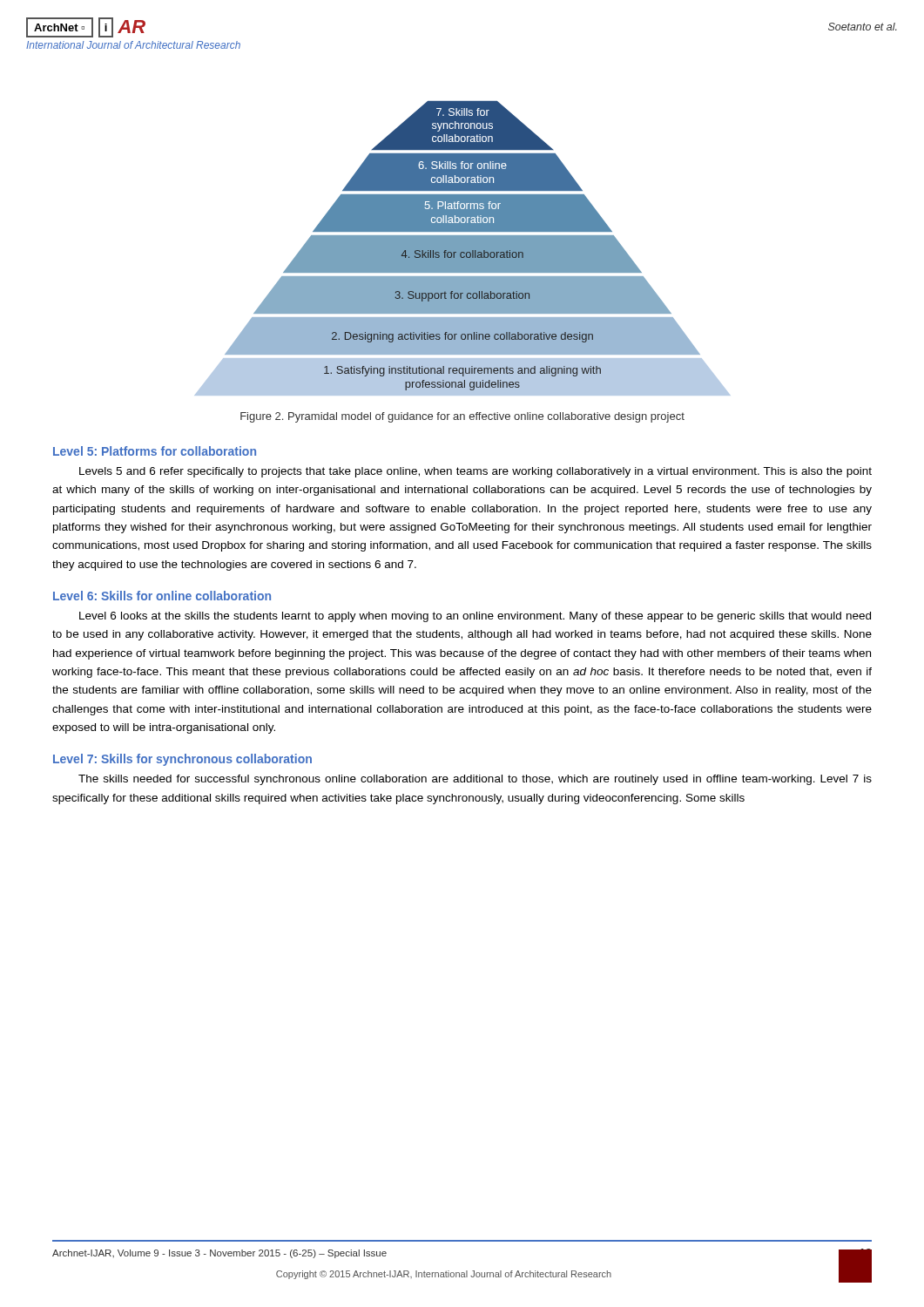Viewport: 924px width, 1307px height.
Task: Select the text block starting "Figure 2. Pyramidal model"
Action: click(x=462, y=416)
